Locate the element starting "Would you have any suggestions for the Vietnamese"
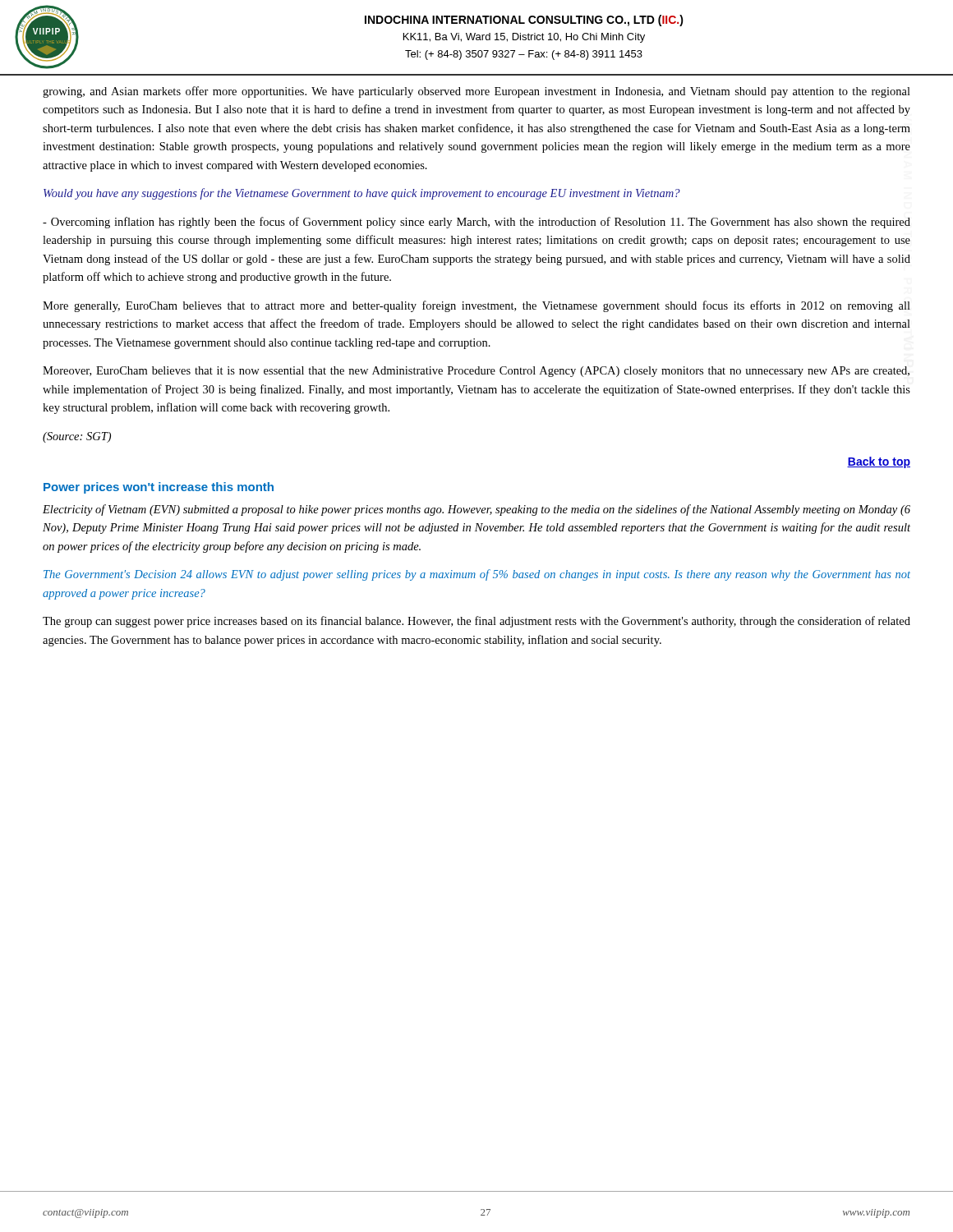 pyautogui.click(x=361, y=193)
